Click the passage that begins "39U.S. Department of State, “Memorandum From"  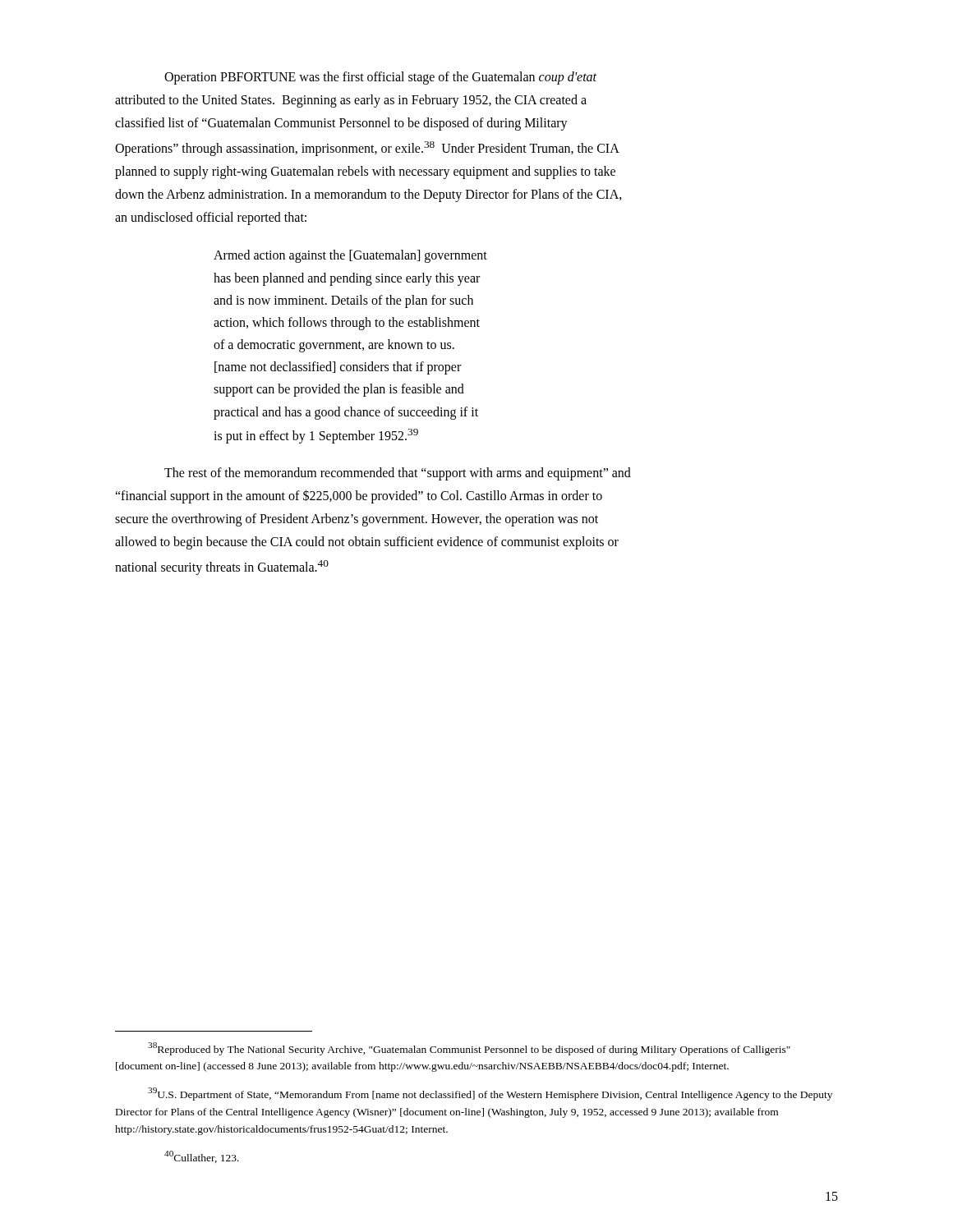(474, 1110)
